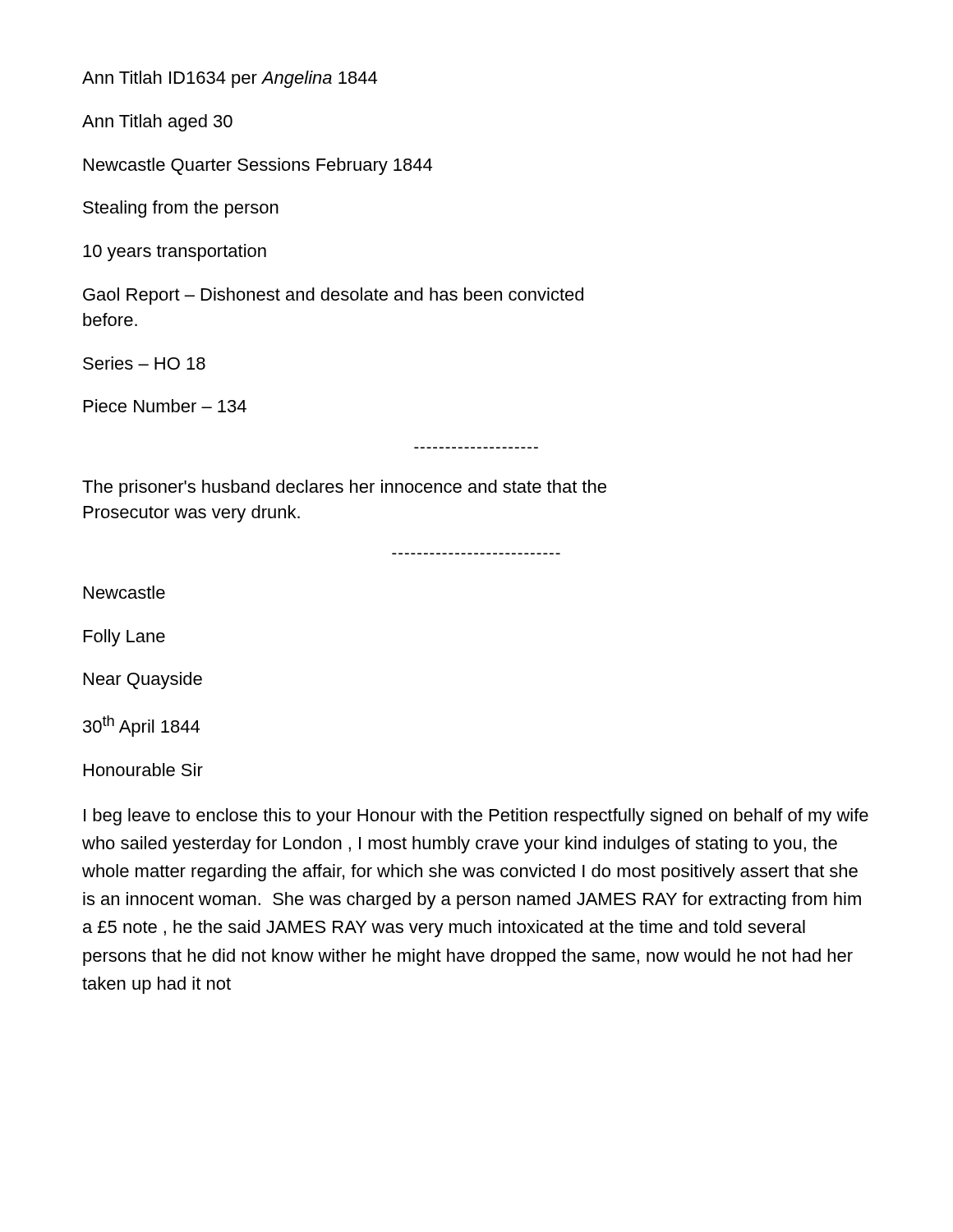
Task: Click on the element starting "Stealing from the"
Action: 181,208
